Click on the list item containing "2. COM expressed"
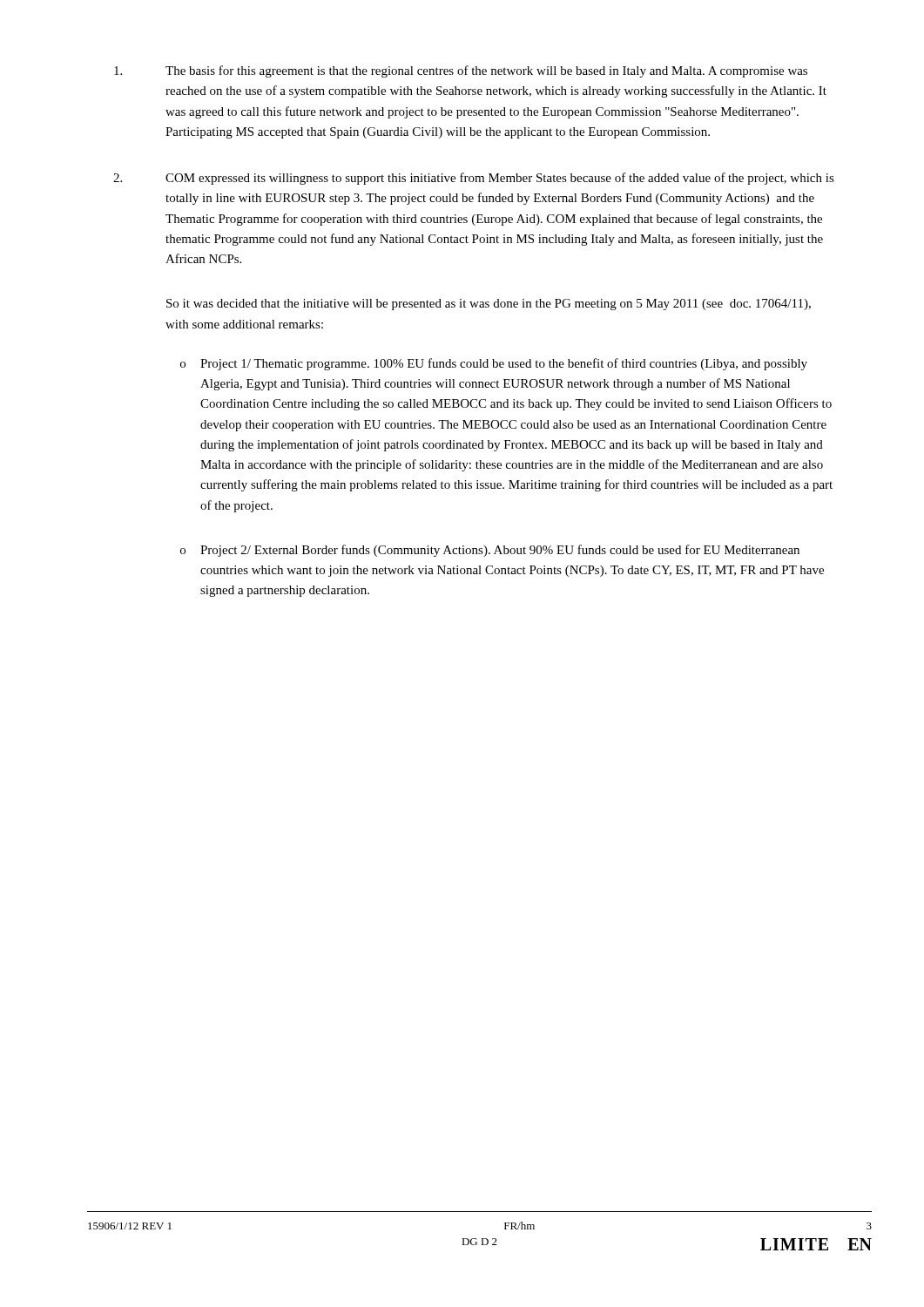 (475, 219)
